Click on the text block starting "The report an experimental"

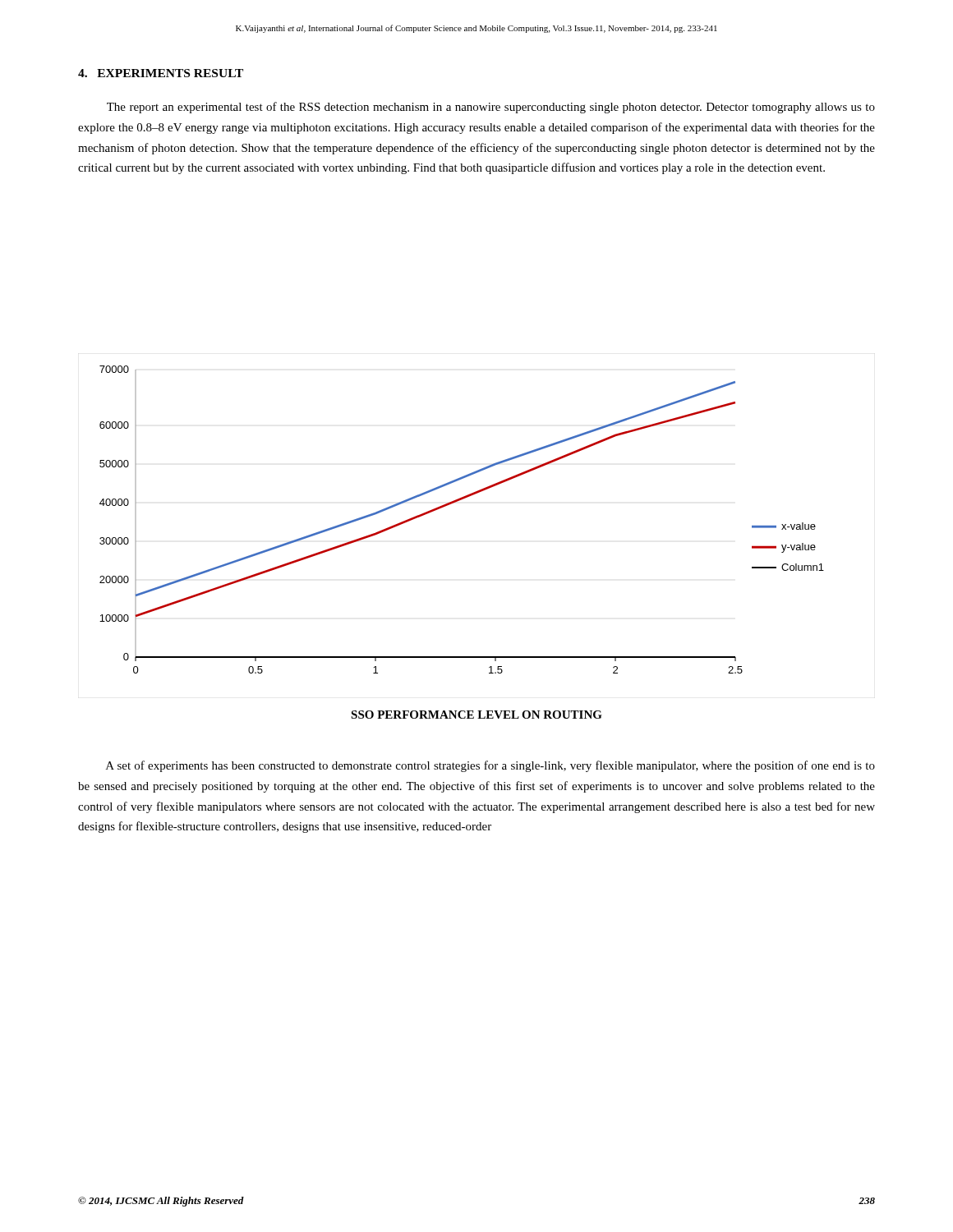point(476,137)
